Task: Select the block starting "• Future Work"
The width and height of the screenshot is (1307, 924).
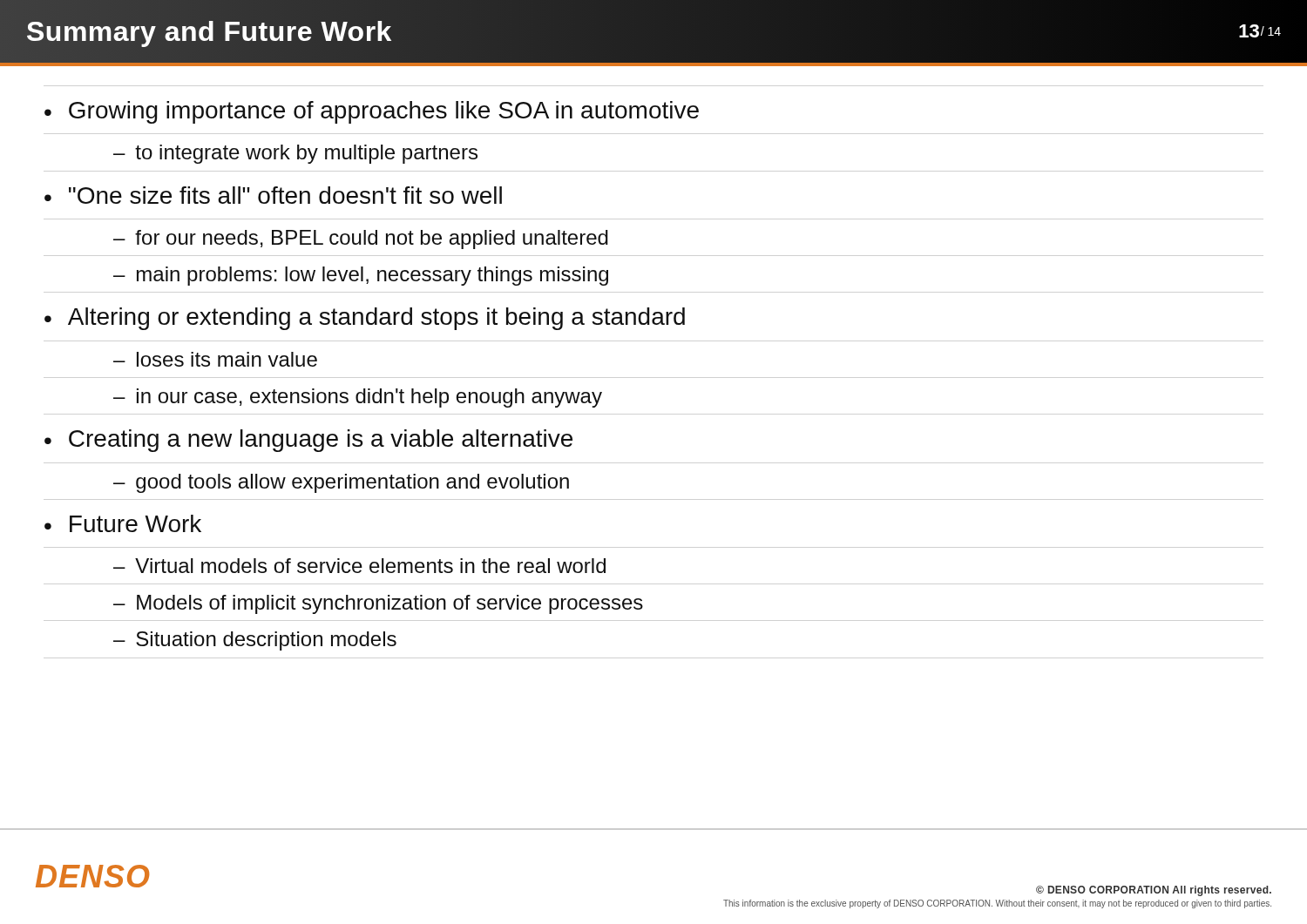Action: coord(123,523)
